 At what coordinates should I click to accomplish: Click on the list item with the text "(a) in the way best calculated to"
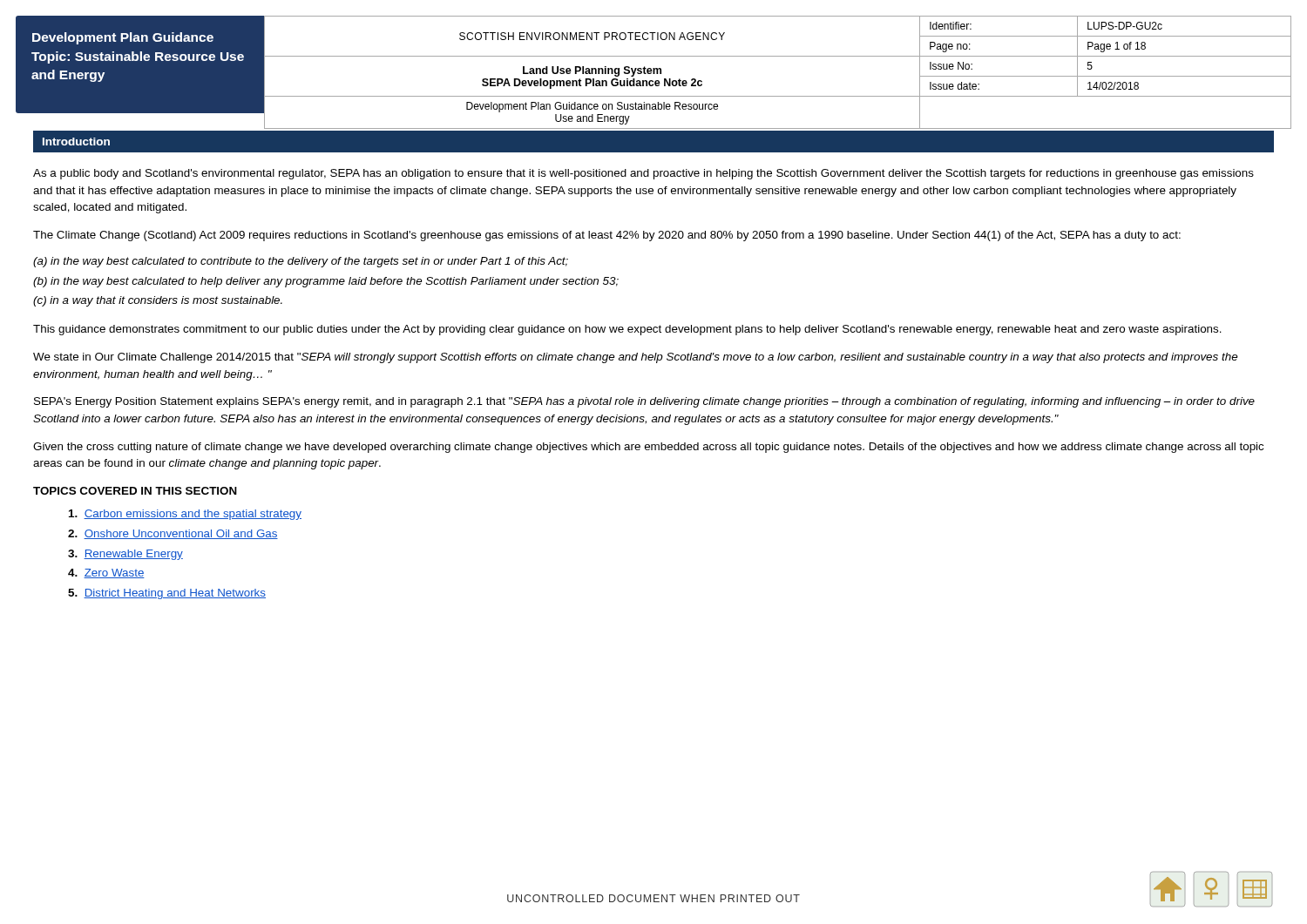pos(301,261)
